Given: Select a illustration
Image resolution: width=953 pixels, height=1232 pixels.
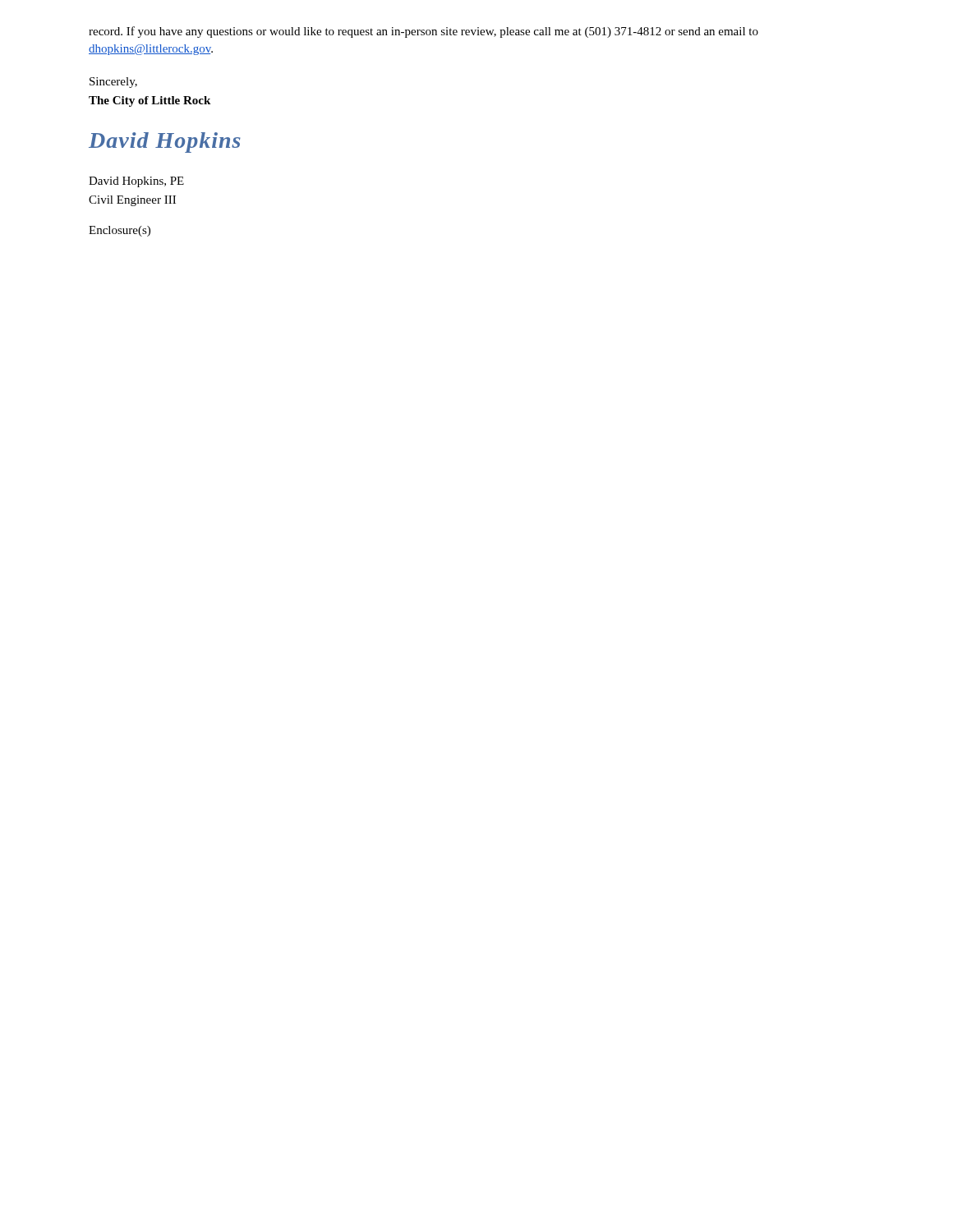Looking at the screenshot, I should point(426,140).
